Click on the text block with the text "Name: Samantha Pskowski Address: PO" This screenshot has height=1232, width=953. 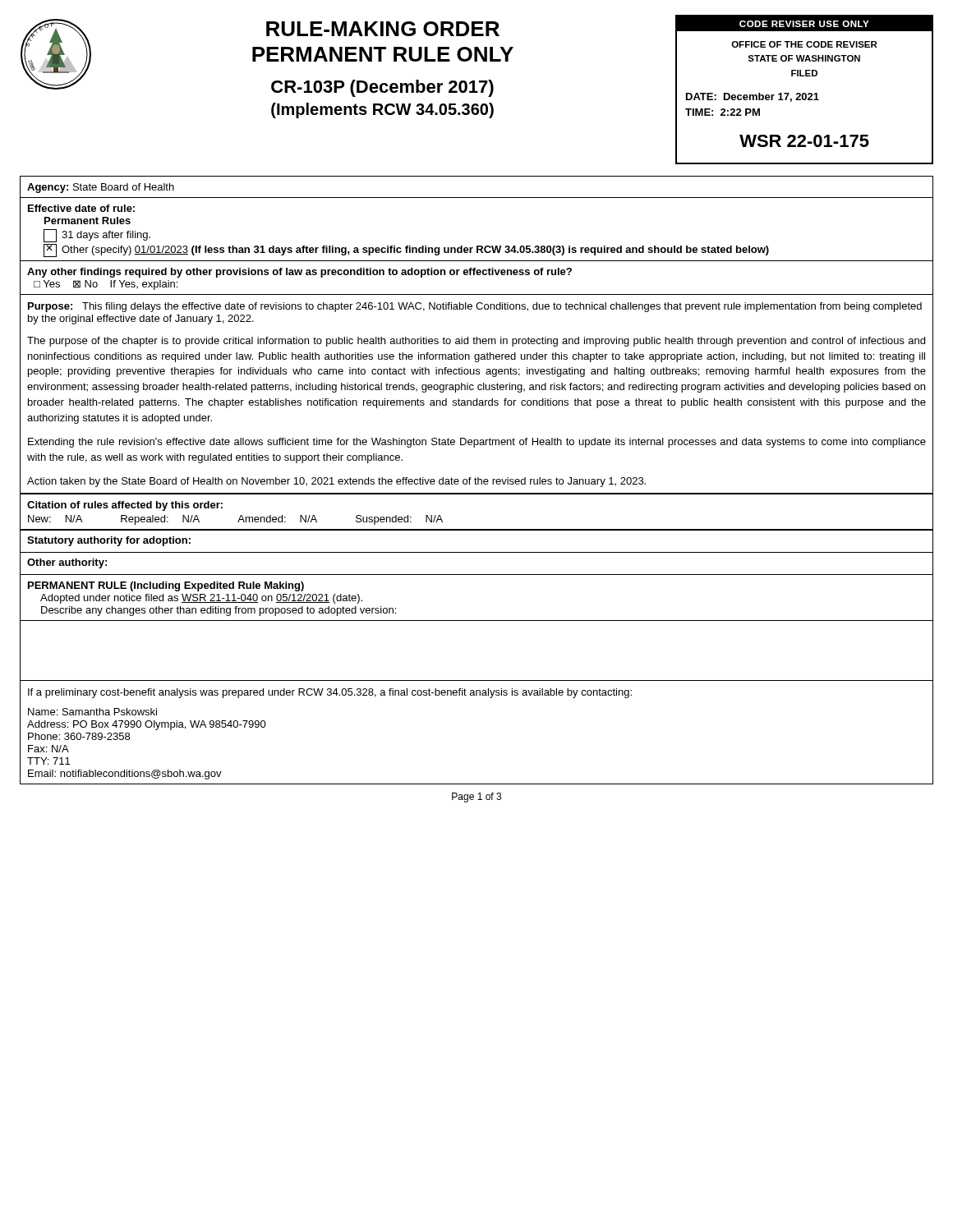92,712
